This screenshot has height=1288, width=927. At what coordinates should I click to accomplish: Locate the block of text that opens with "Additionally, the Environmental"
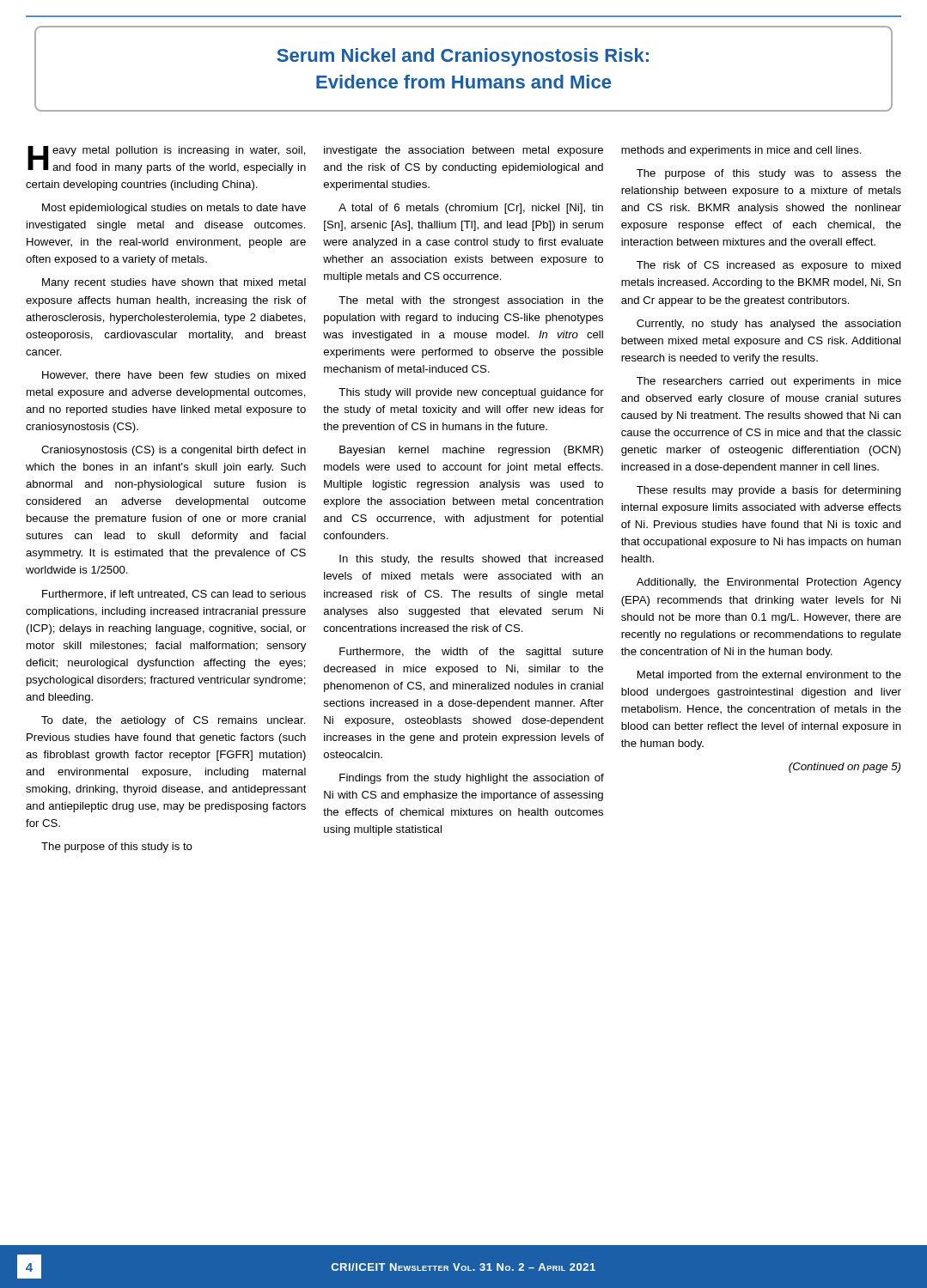[x=761, y=617]
